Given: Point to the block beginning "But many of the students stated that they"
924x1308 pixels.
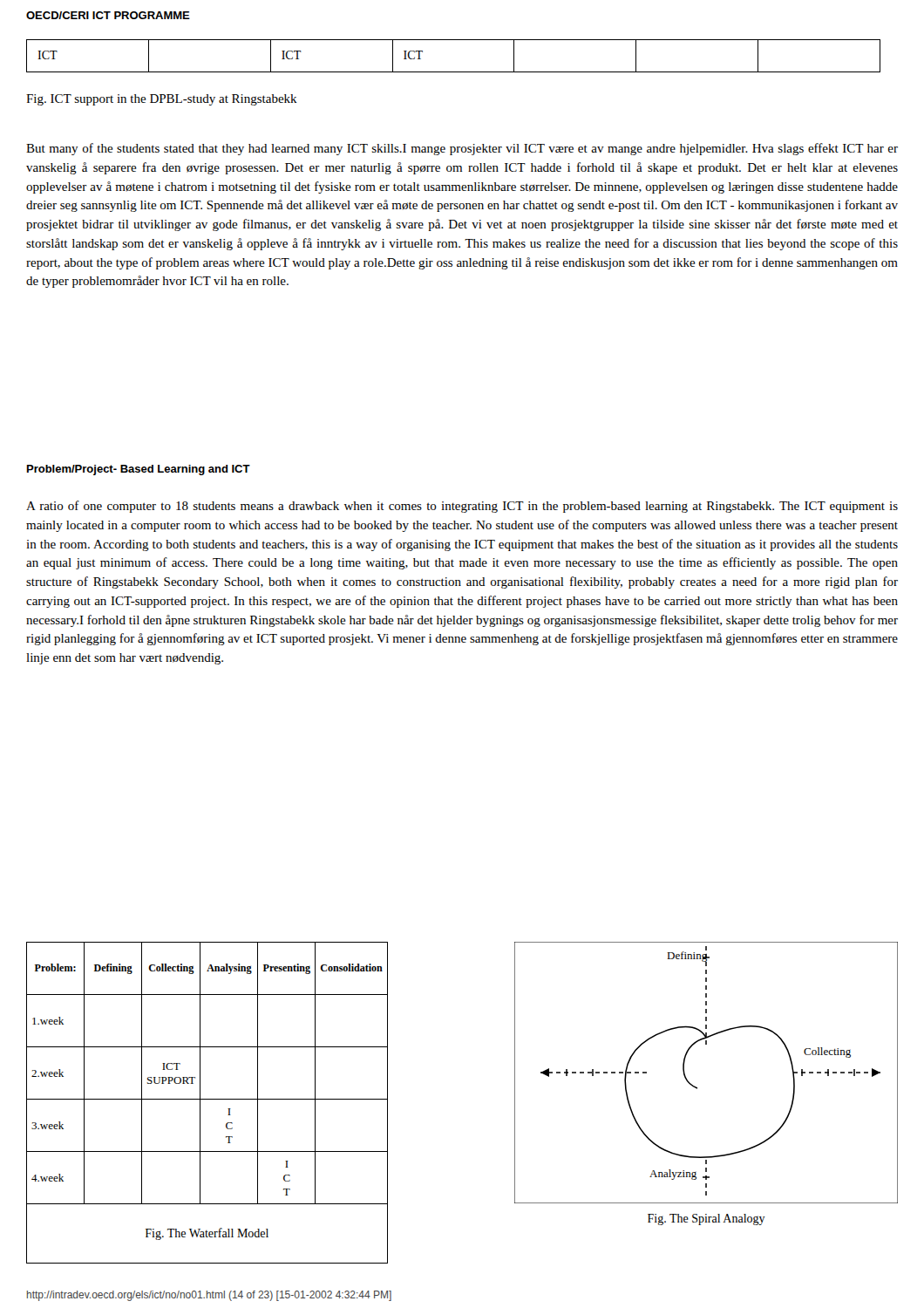Looking at the screenshot, I should pyautogui.click(x=462, y=215).
